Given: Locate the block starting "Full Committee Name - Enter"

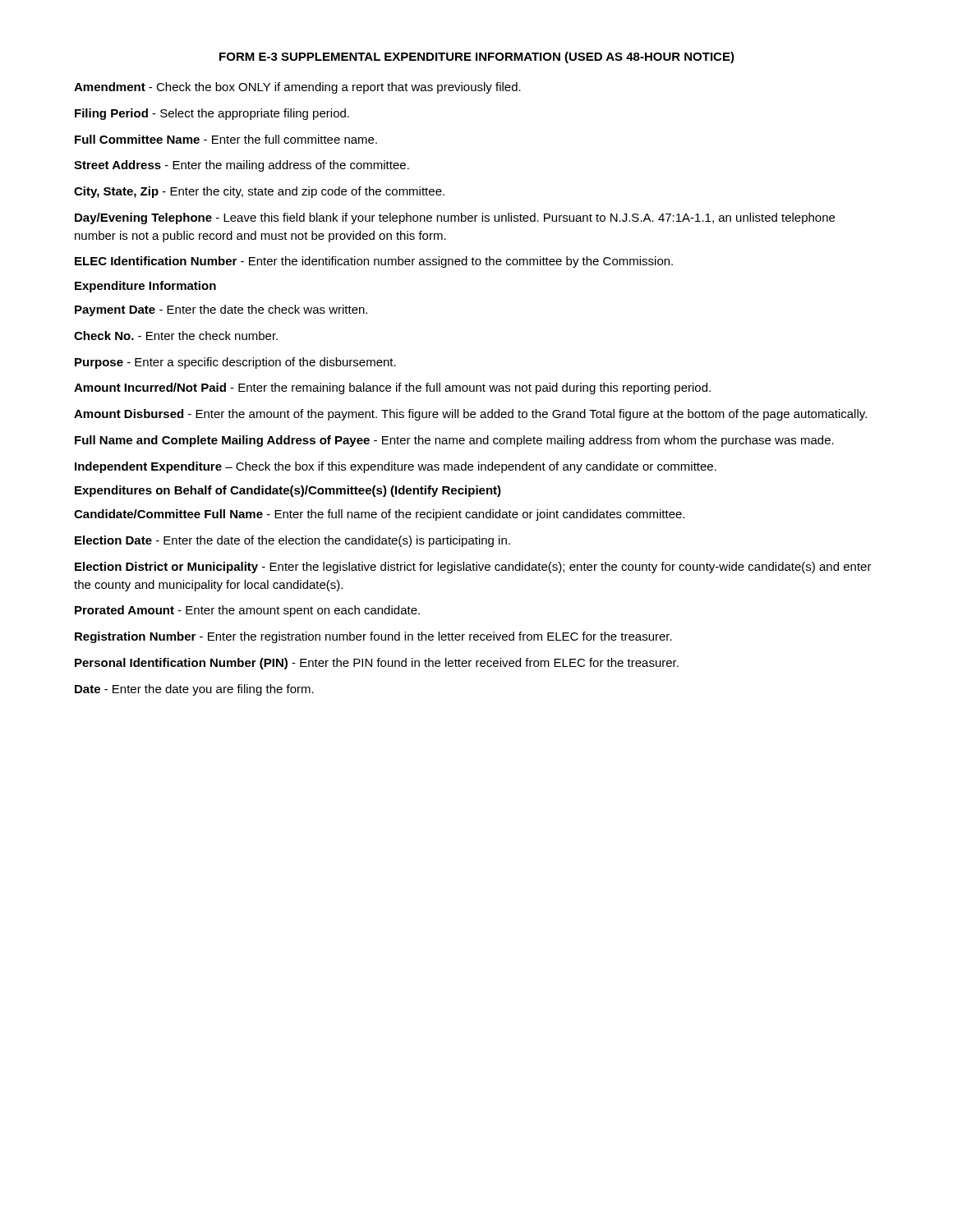Looking at the screenshot, I should pos(226,139).
